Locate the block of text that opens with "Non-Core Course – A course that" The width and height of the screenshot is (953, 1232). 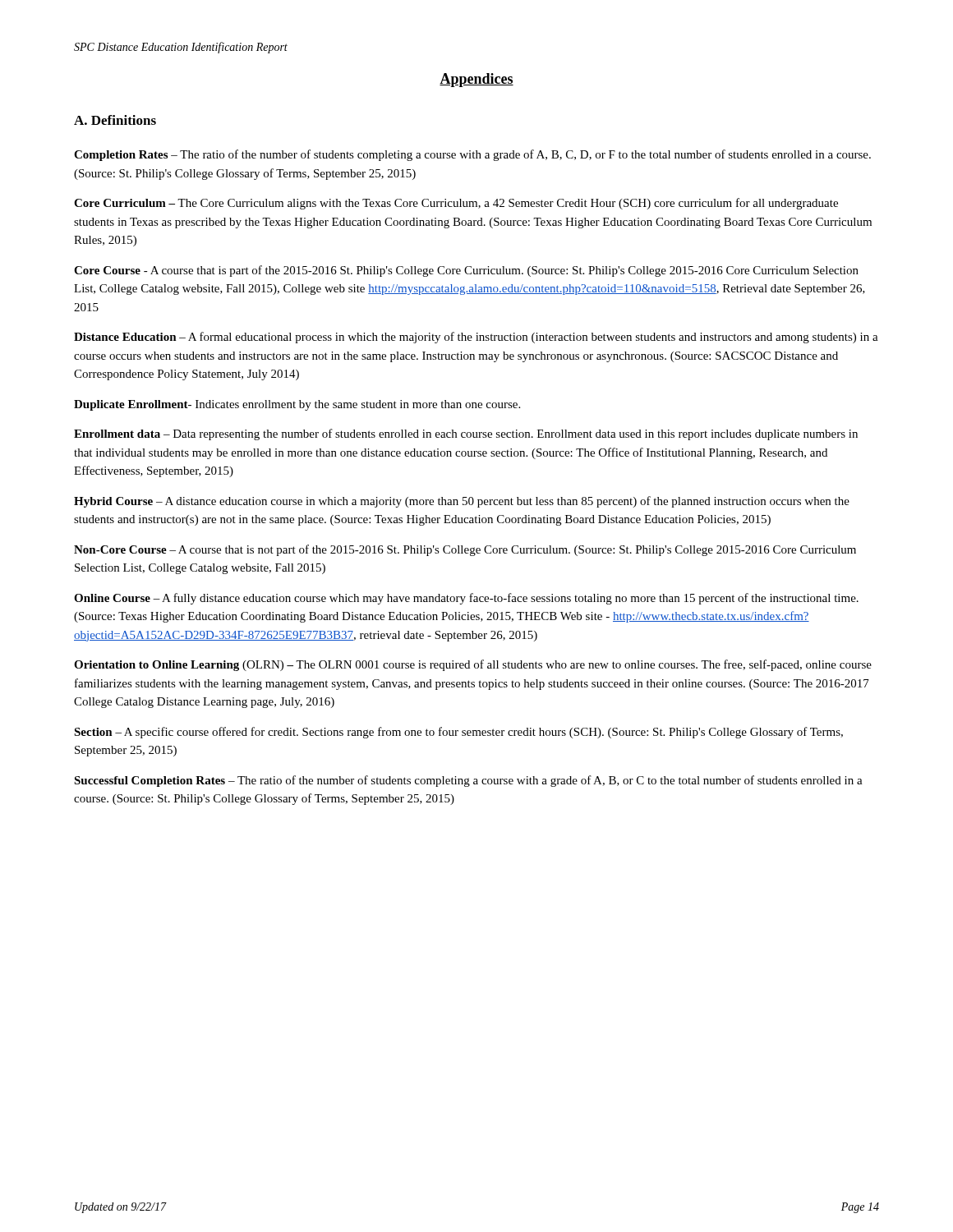point(465,558)
